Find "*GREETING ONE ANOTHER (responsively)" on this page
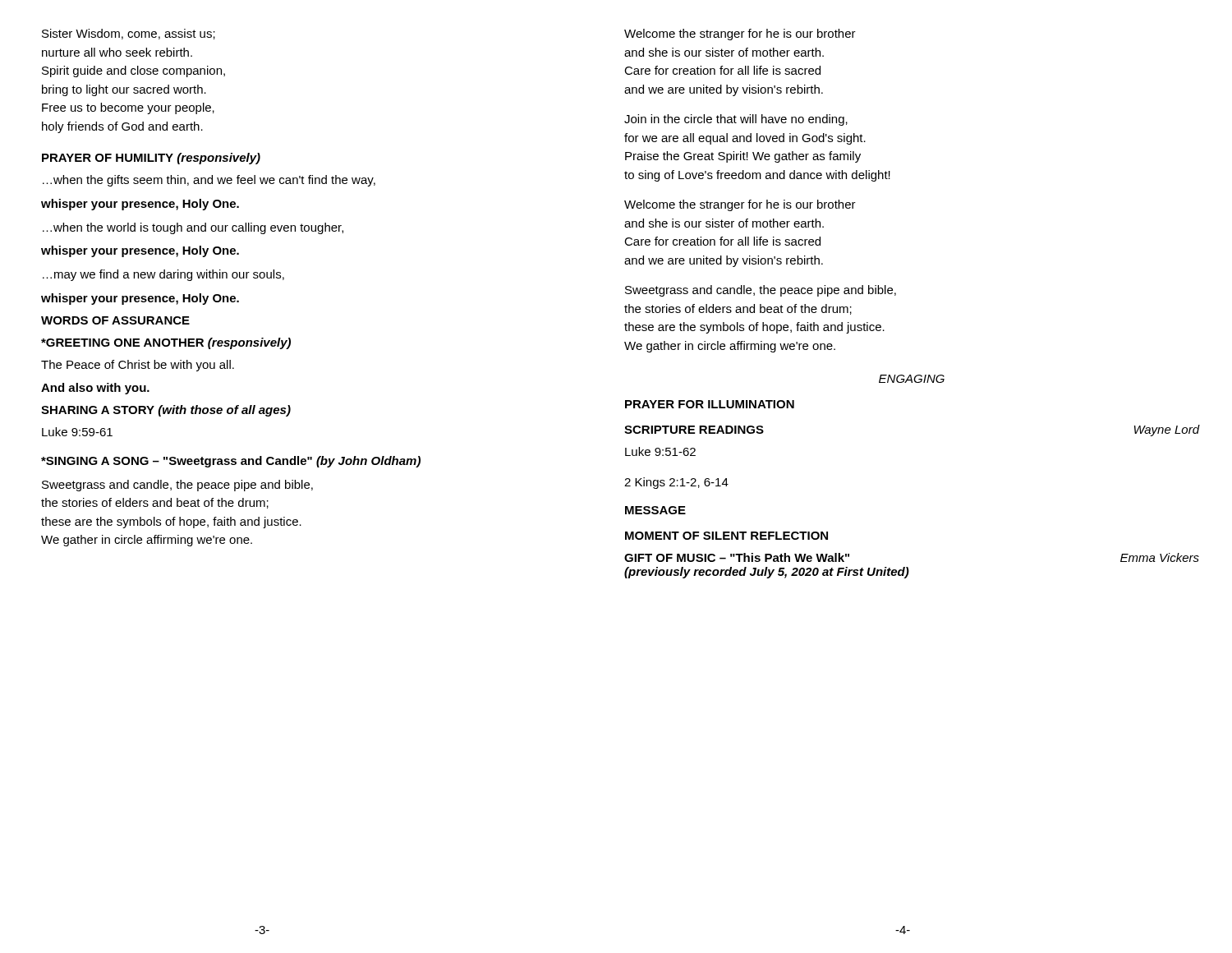1232x953 pixels. 166,342
